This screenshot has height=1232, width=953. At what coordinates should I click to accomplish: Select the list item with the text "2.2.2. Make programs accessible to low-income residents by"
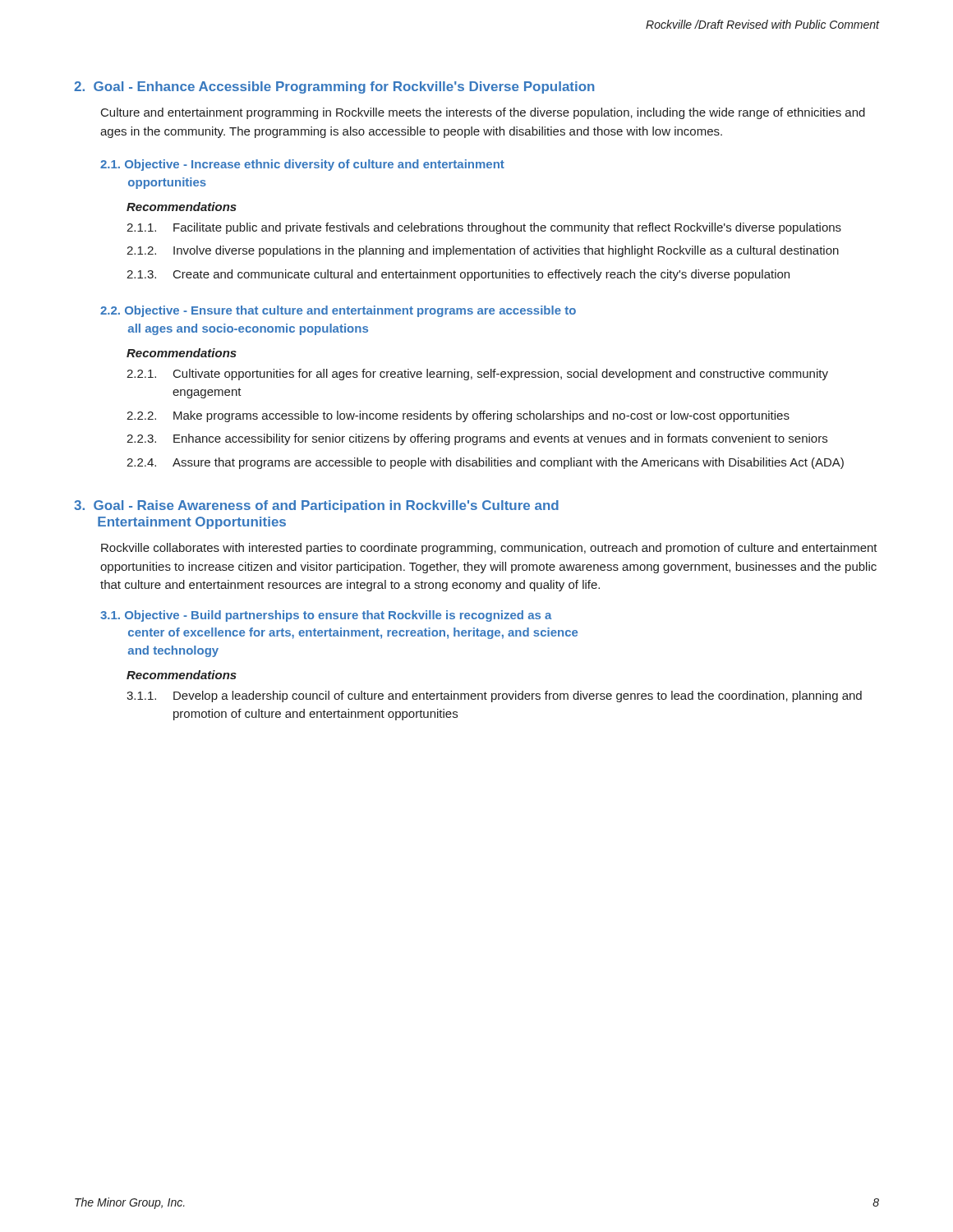pyautogui.click(x=503, y=415)
